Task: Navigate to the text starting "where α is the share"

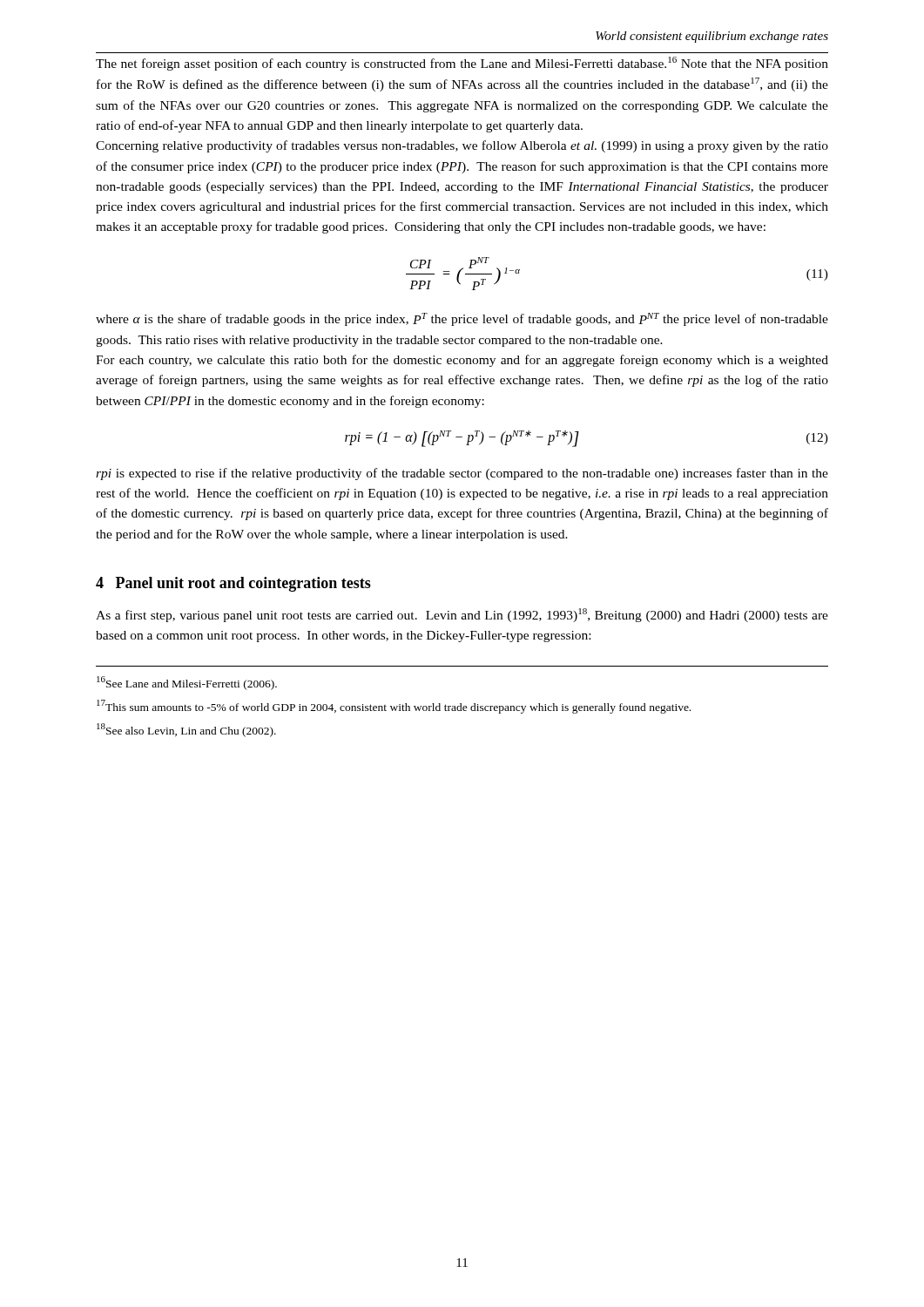Action: point(462,359)
